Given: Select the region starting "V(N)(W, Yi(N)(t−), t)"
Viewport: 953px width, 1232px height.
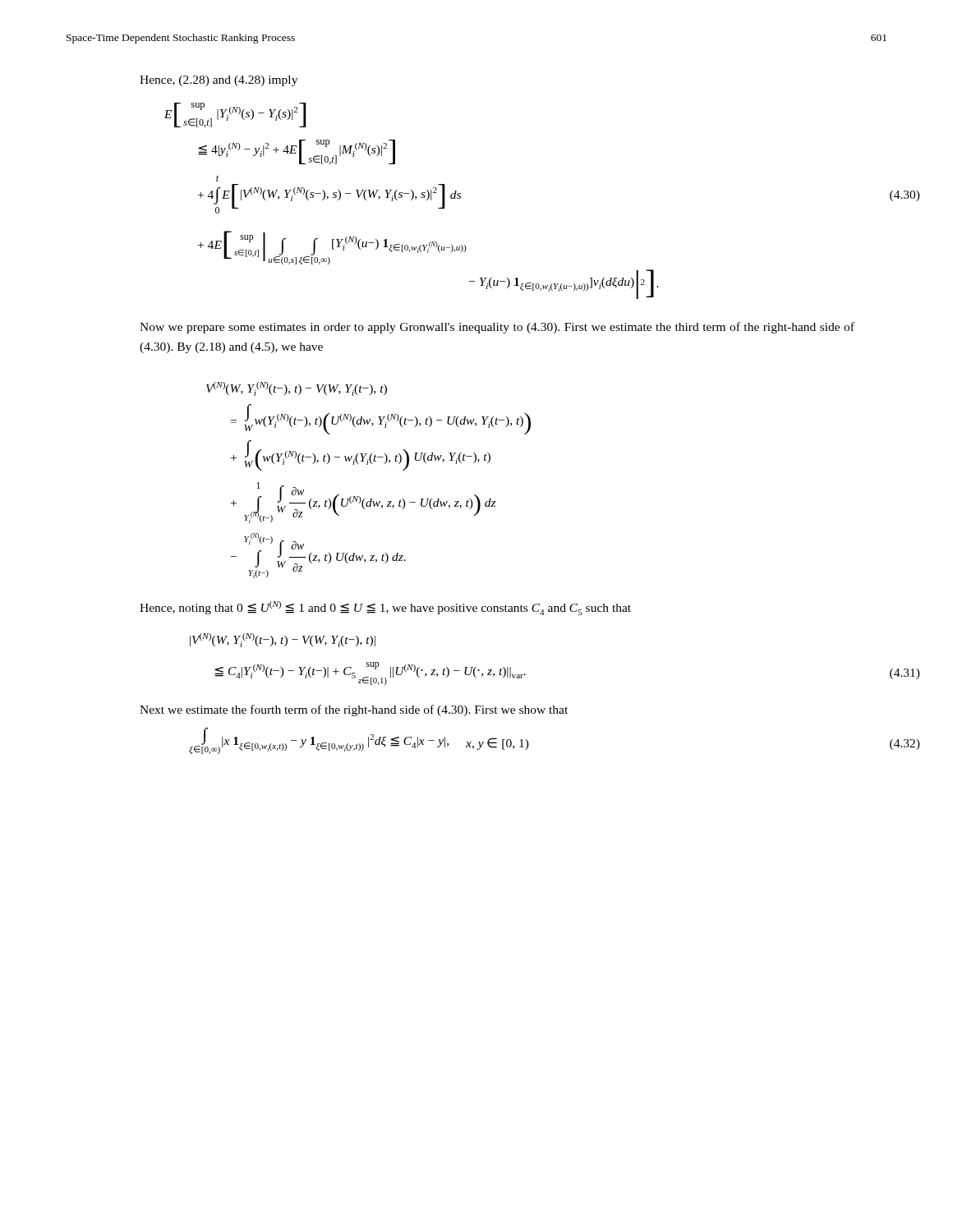Looking at the screenshot, I should 297,389.
